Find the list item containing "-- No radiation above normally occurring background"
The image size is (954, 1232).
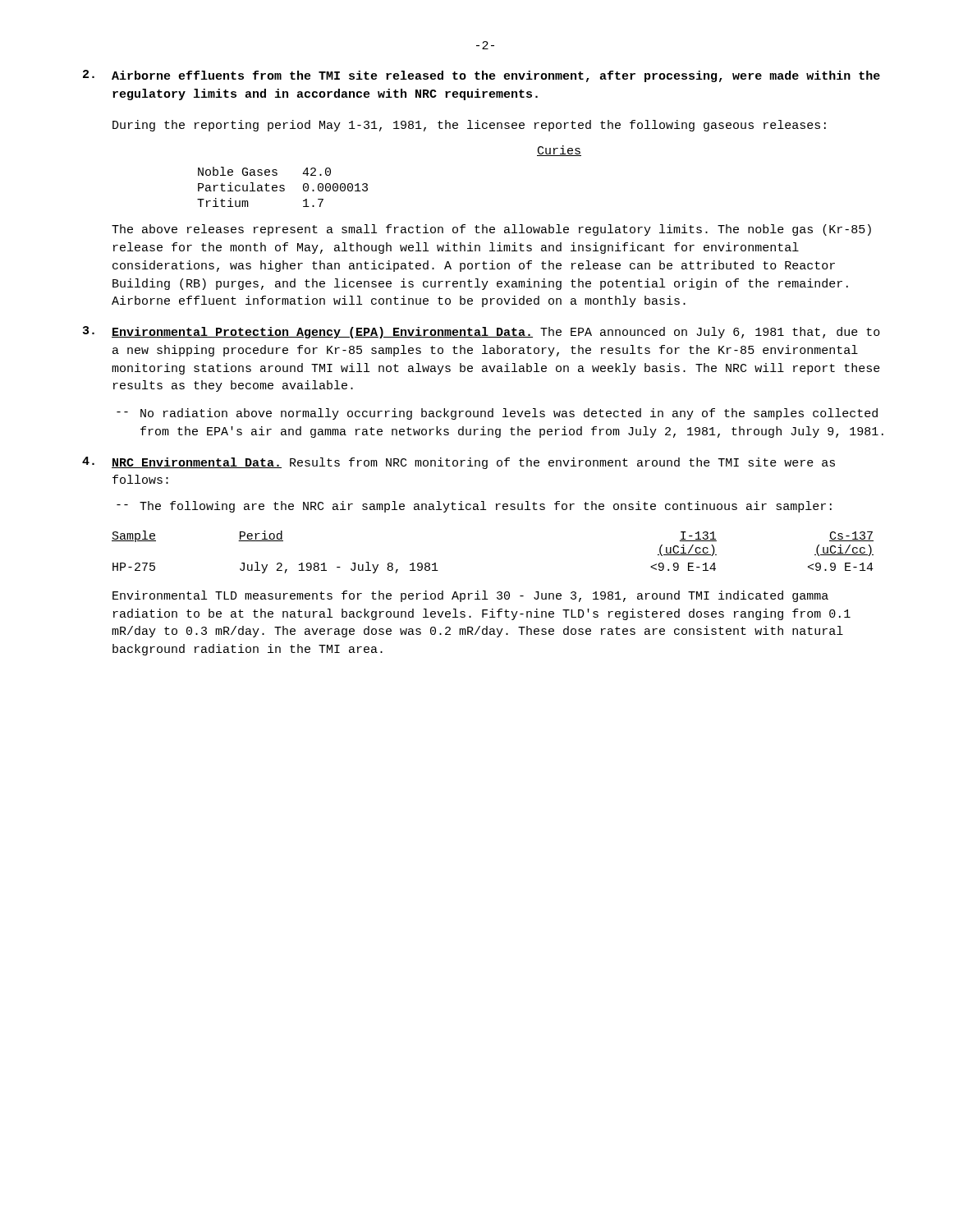click(502, 424)
